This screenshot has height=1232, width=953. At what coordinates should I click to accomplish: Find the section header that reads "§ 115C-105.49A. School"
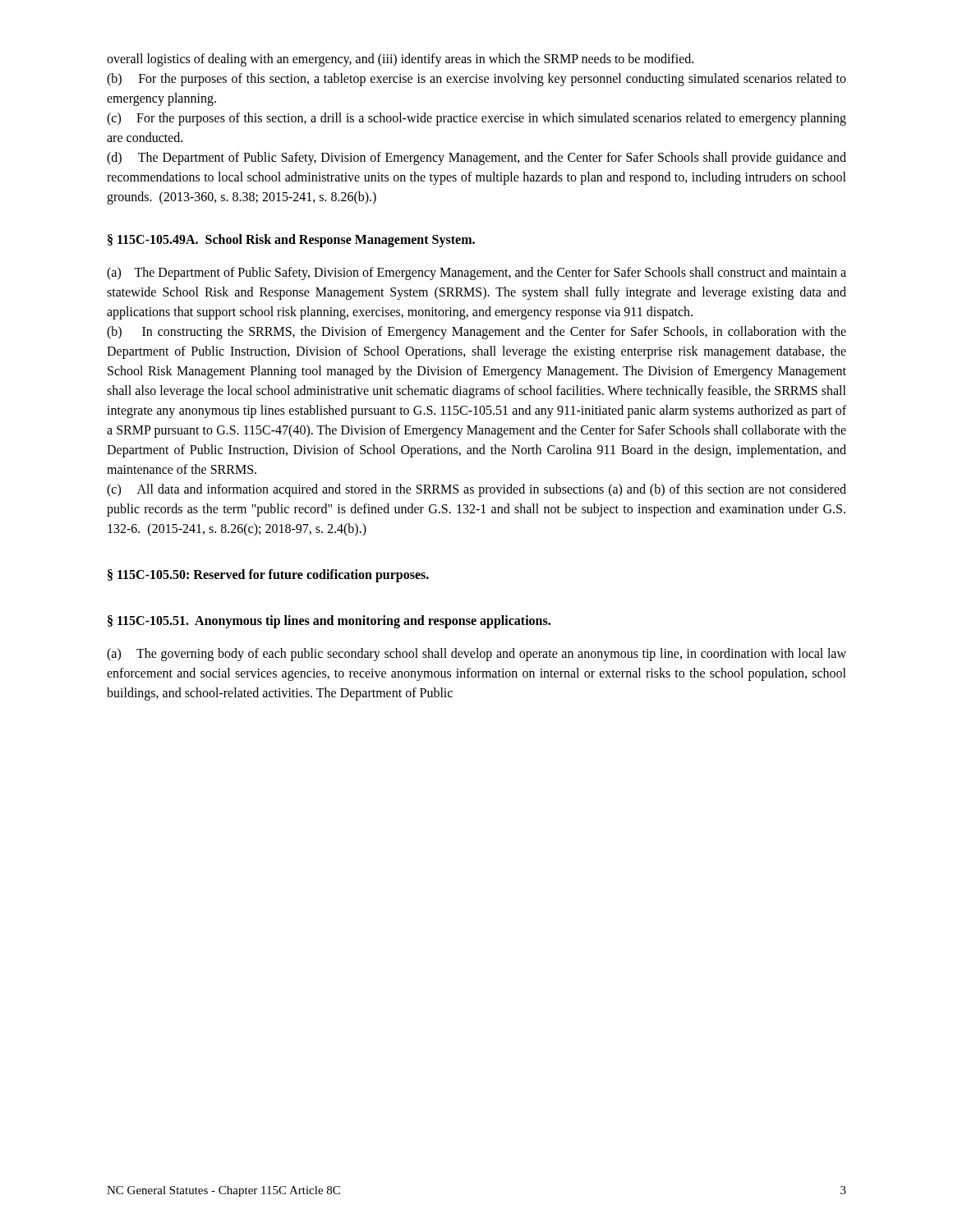476,240
